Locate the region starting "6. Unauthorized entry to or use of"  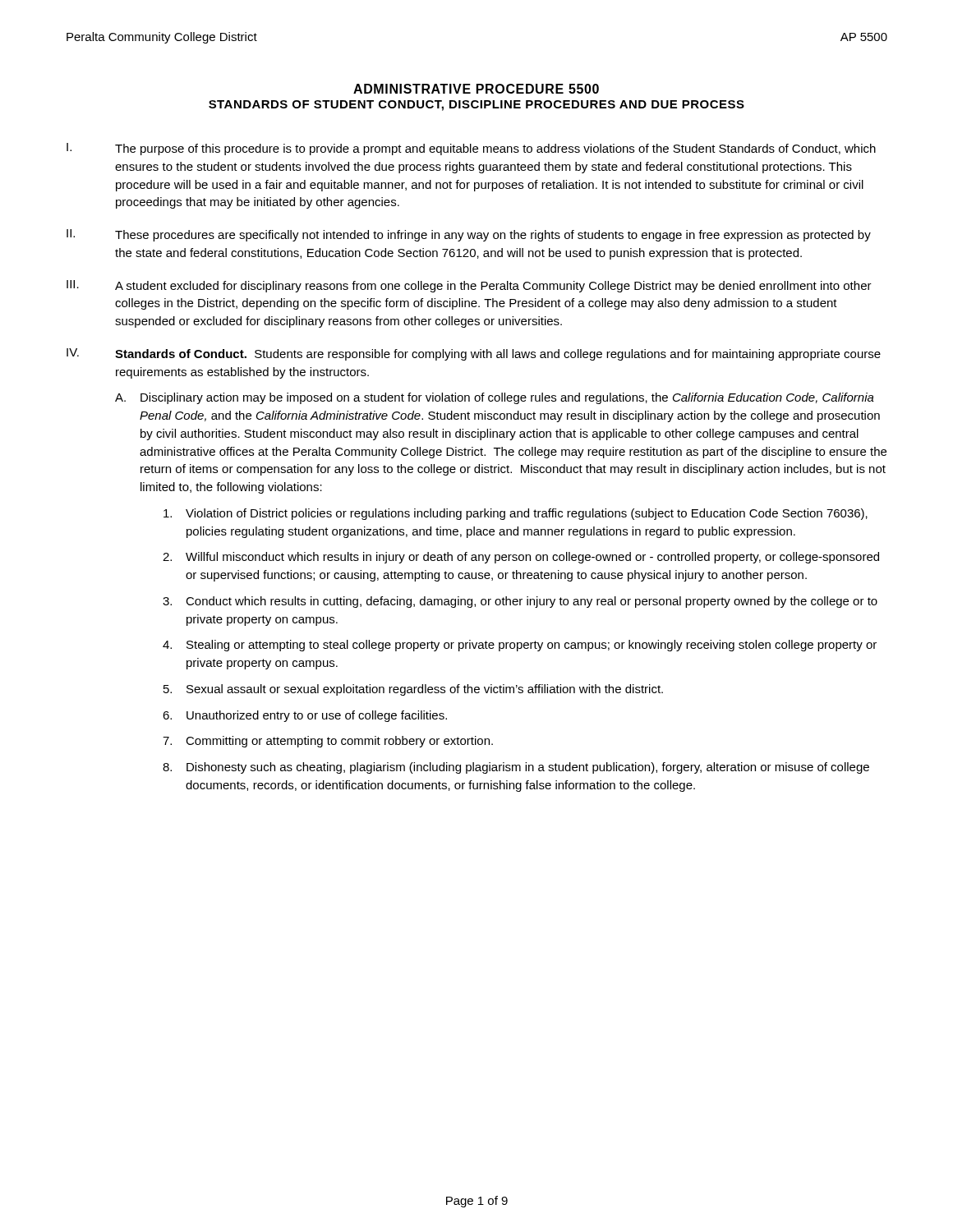pos(305,716)
